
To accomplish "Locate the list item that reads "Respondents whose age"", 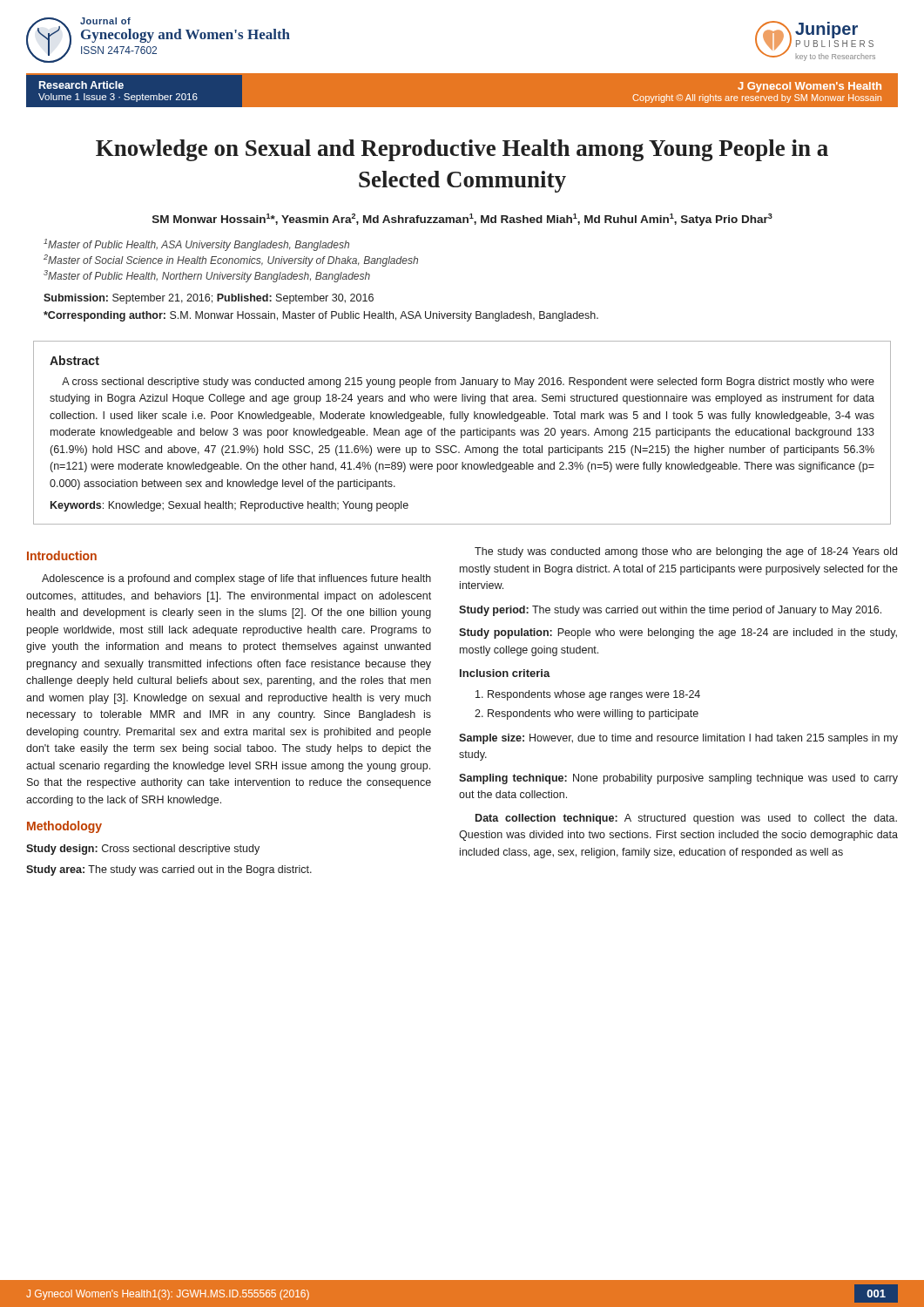I will point(588,694).
